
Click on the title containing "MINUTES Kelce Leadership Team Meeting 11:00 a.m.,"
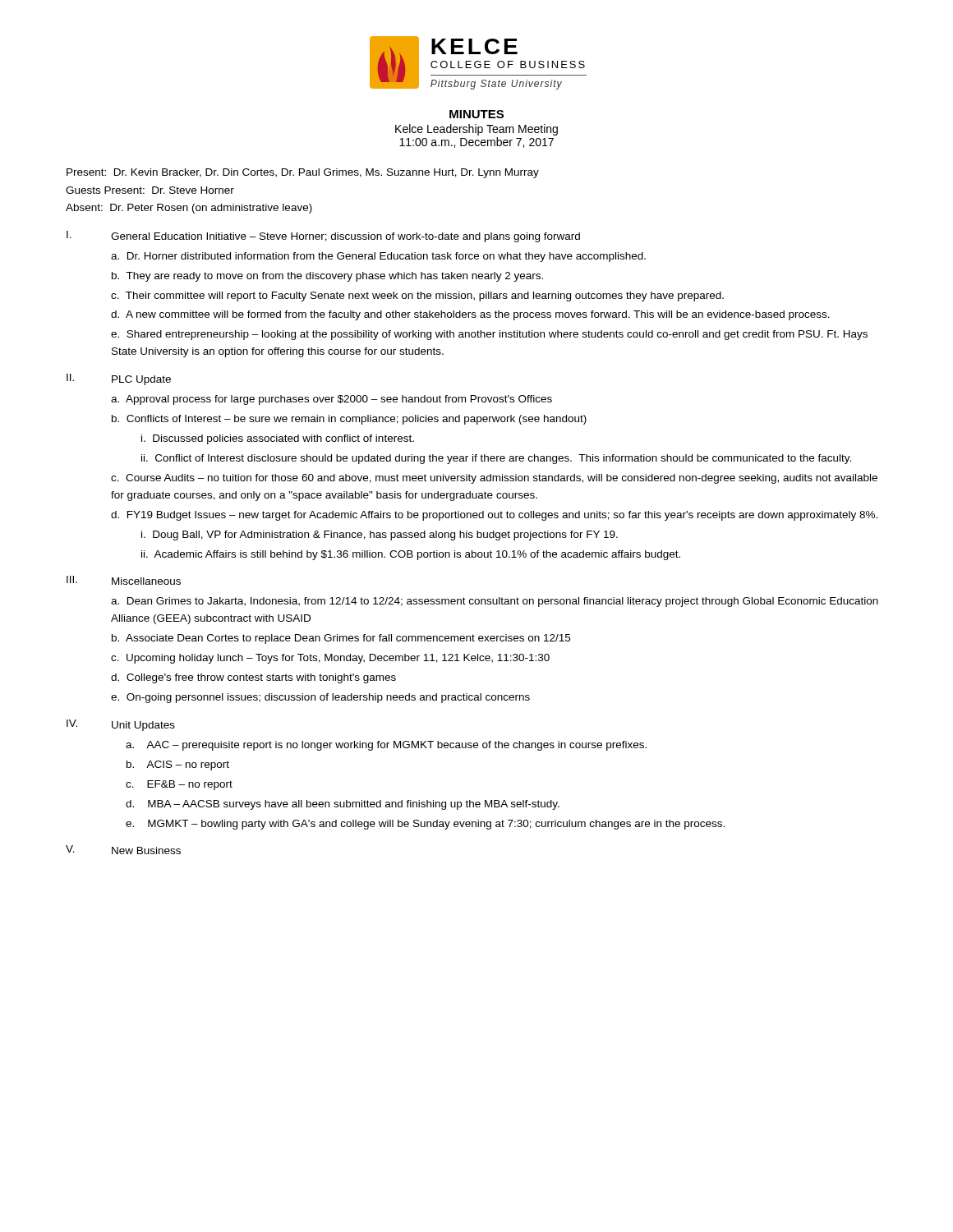(x=476, y=128)
